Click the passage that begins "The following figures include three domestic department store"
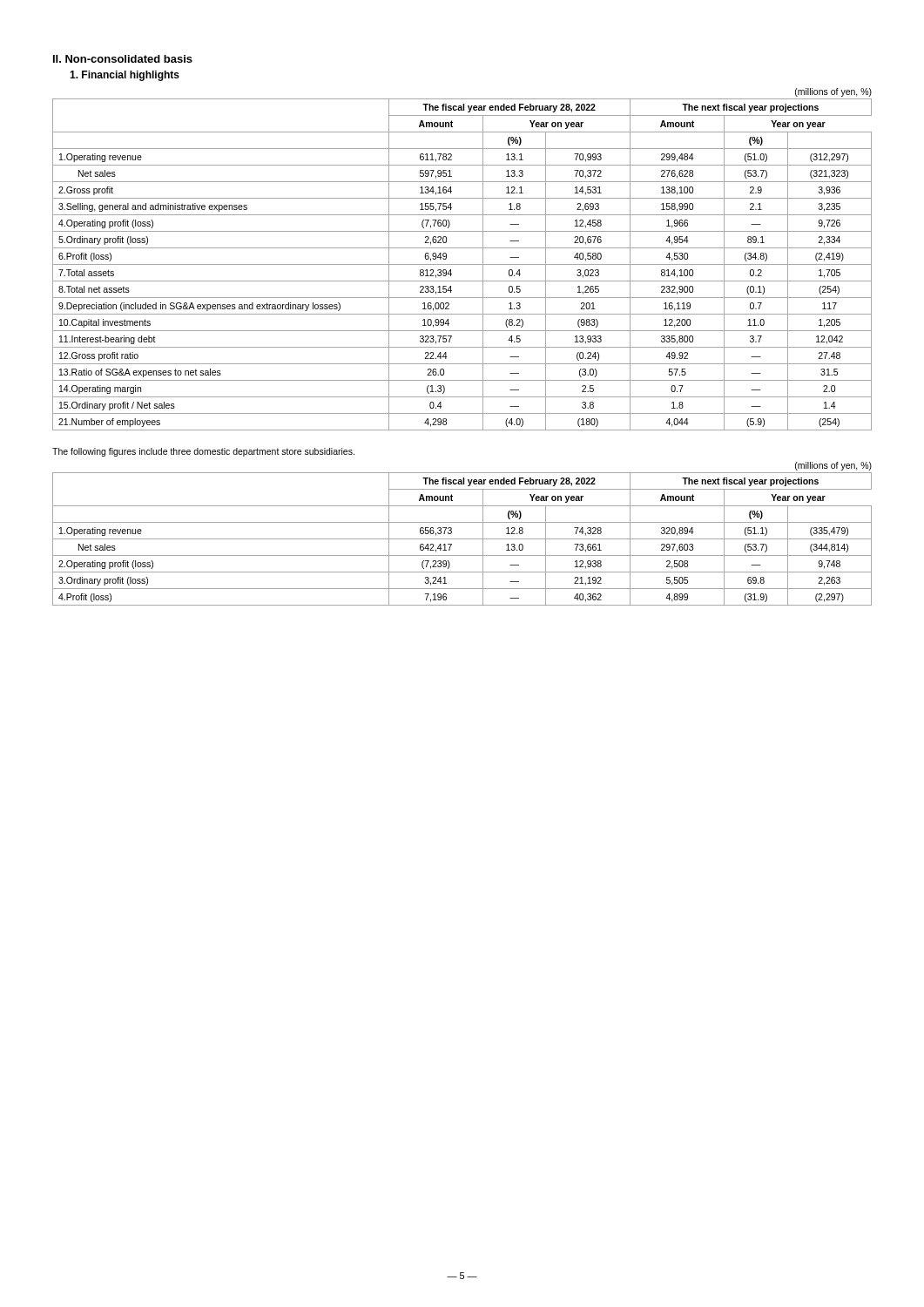Image resolution: width=924 pixels, height=1307 pixels. (204, 451)
